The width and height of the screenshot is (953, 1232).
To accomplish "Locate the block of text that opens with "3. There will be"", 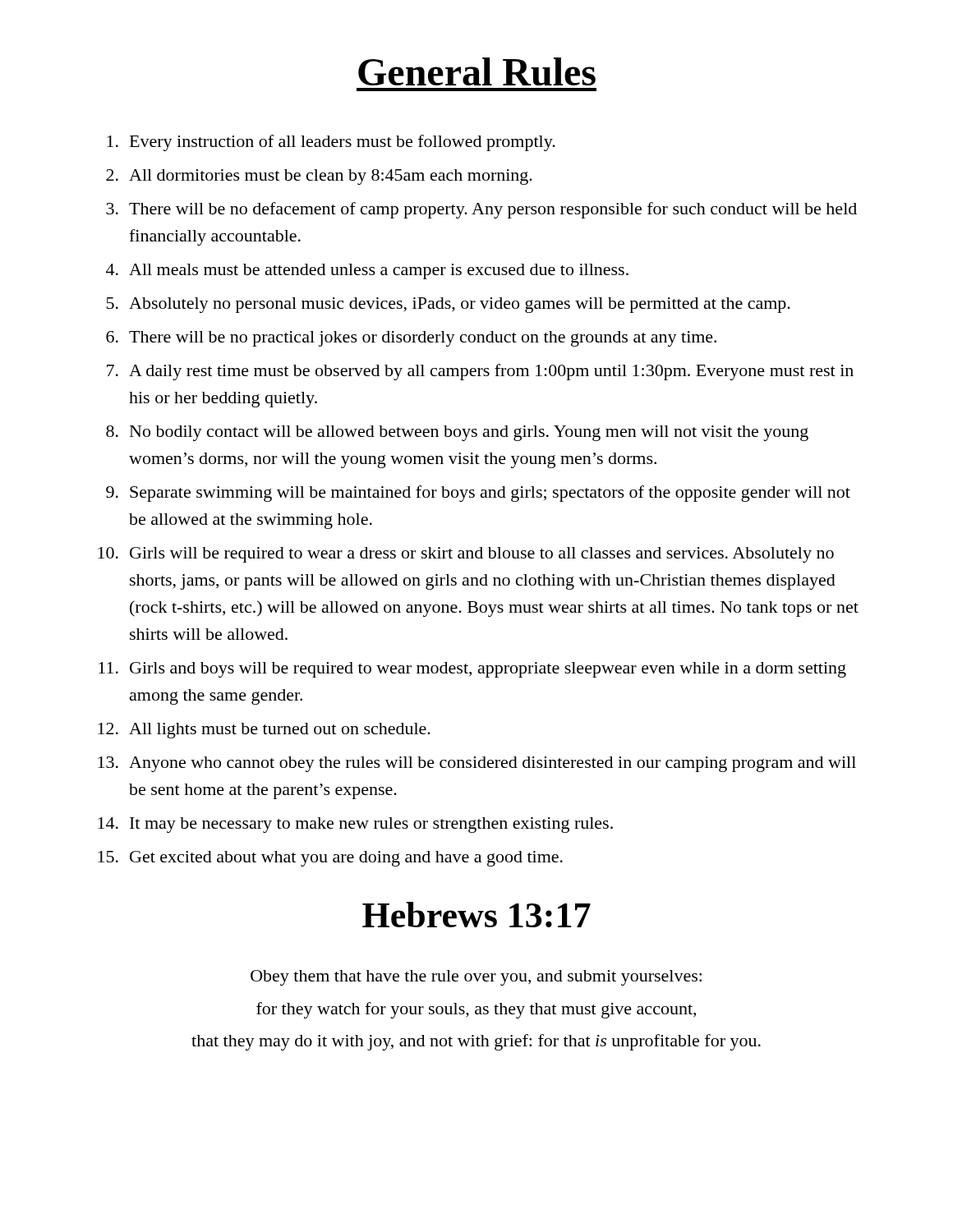I will coord(476,222).
